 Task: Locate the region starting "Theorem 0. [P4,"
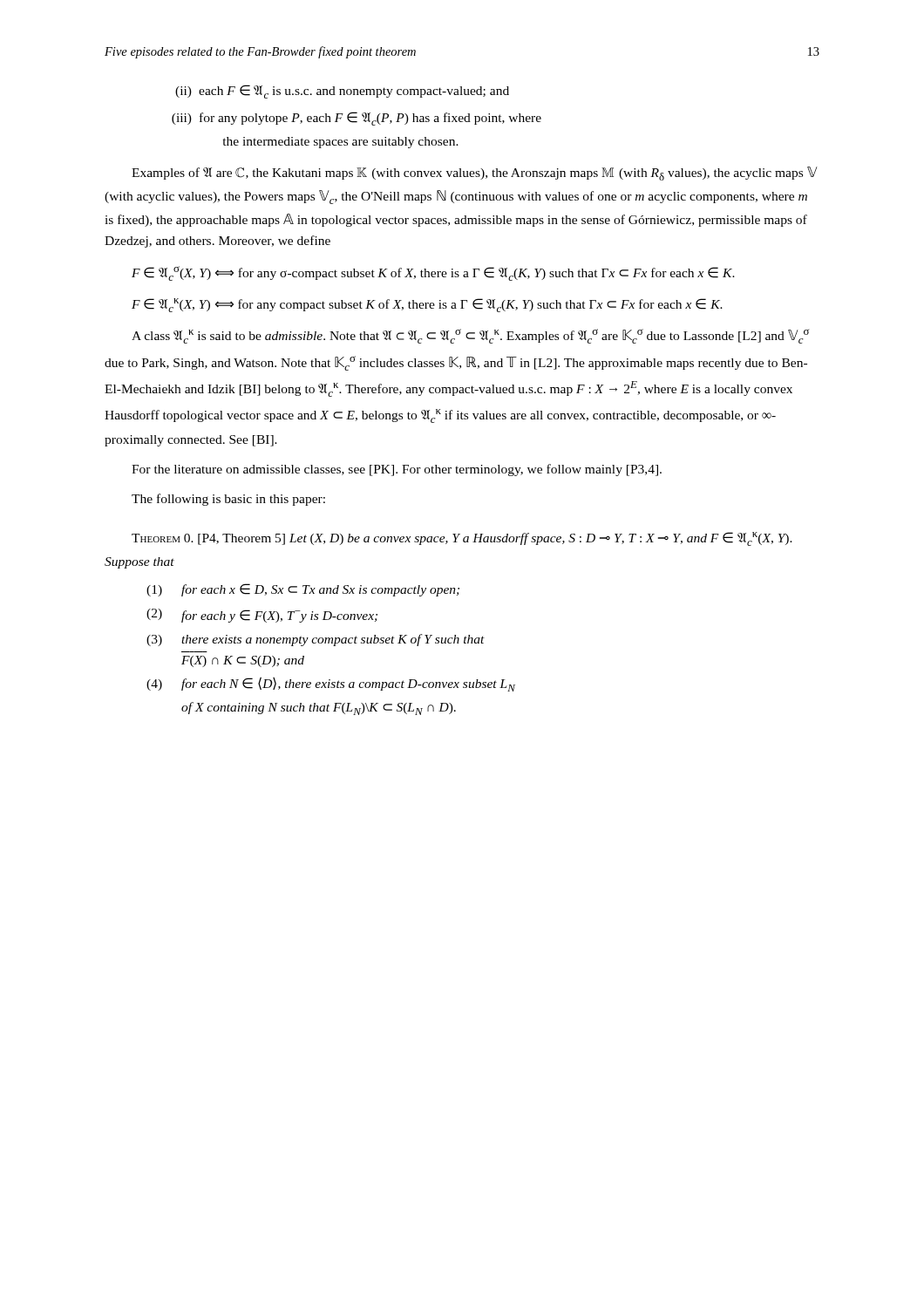point(462,548)
